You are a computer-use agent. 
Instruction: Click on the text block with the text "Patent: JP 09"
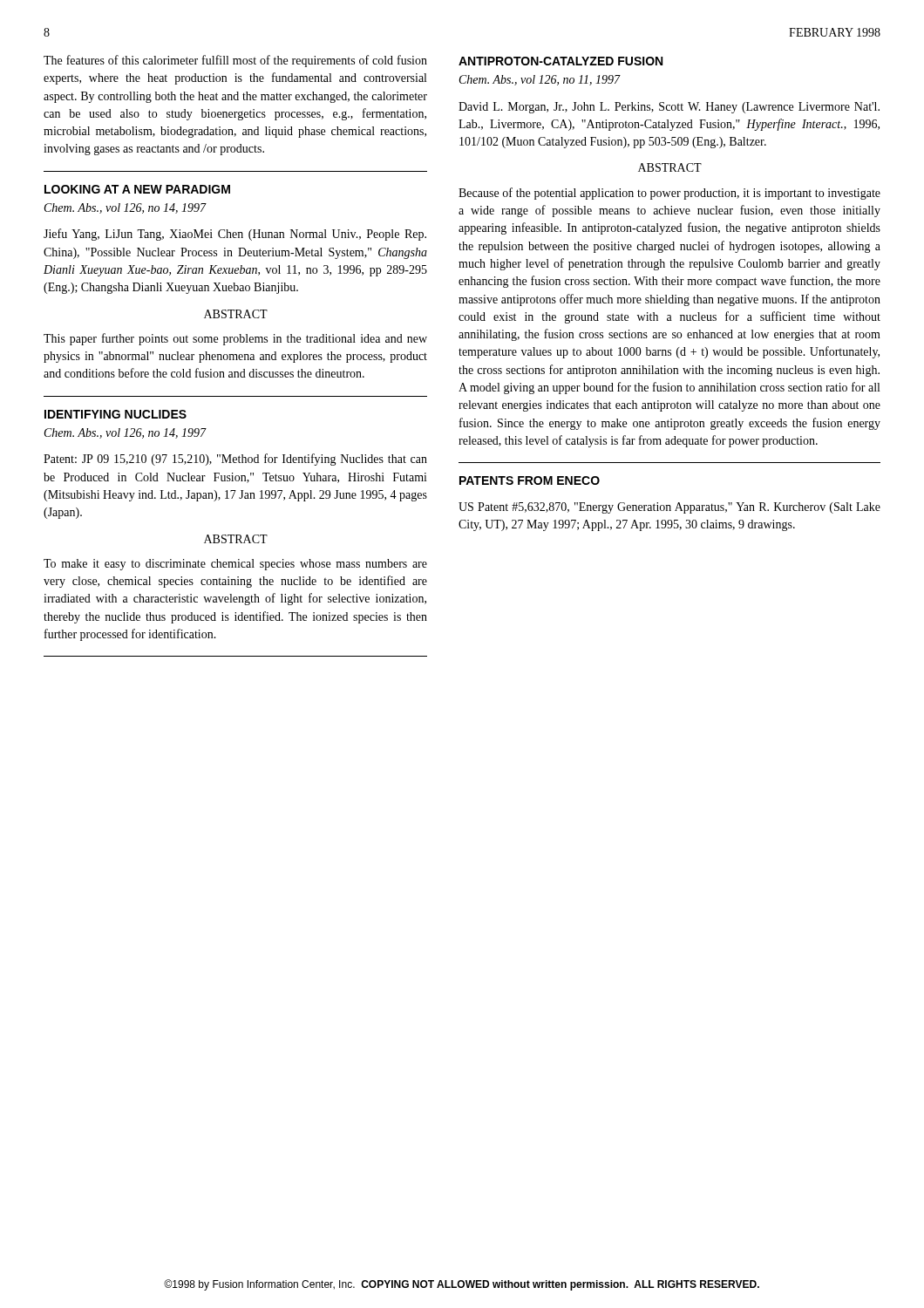coord(235,486)
